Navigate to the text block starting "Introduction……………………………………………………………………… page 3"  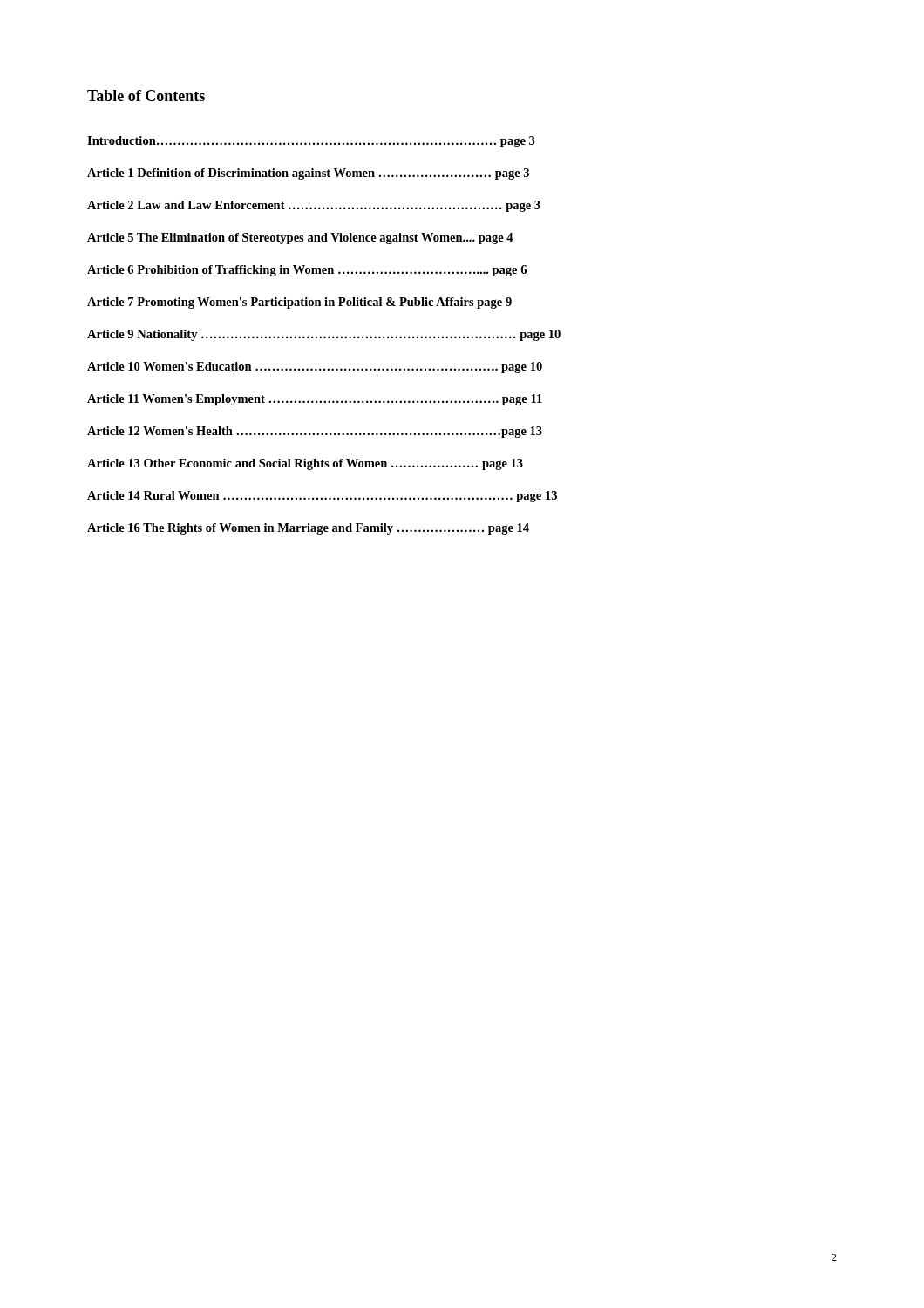[x=311, y=140]
